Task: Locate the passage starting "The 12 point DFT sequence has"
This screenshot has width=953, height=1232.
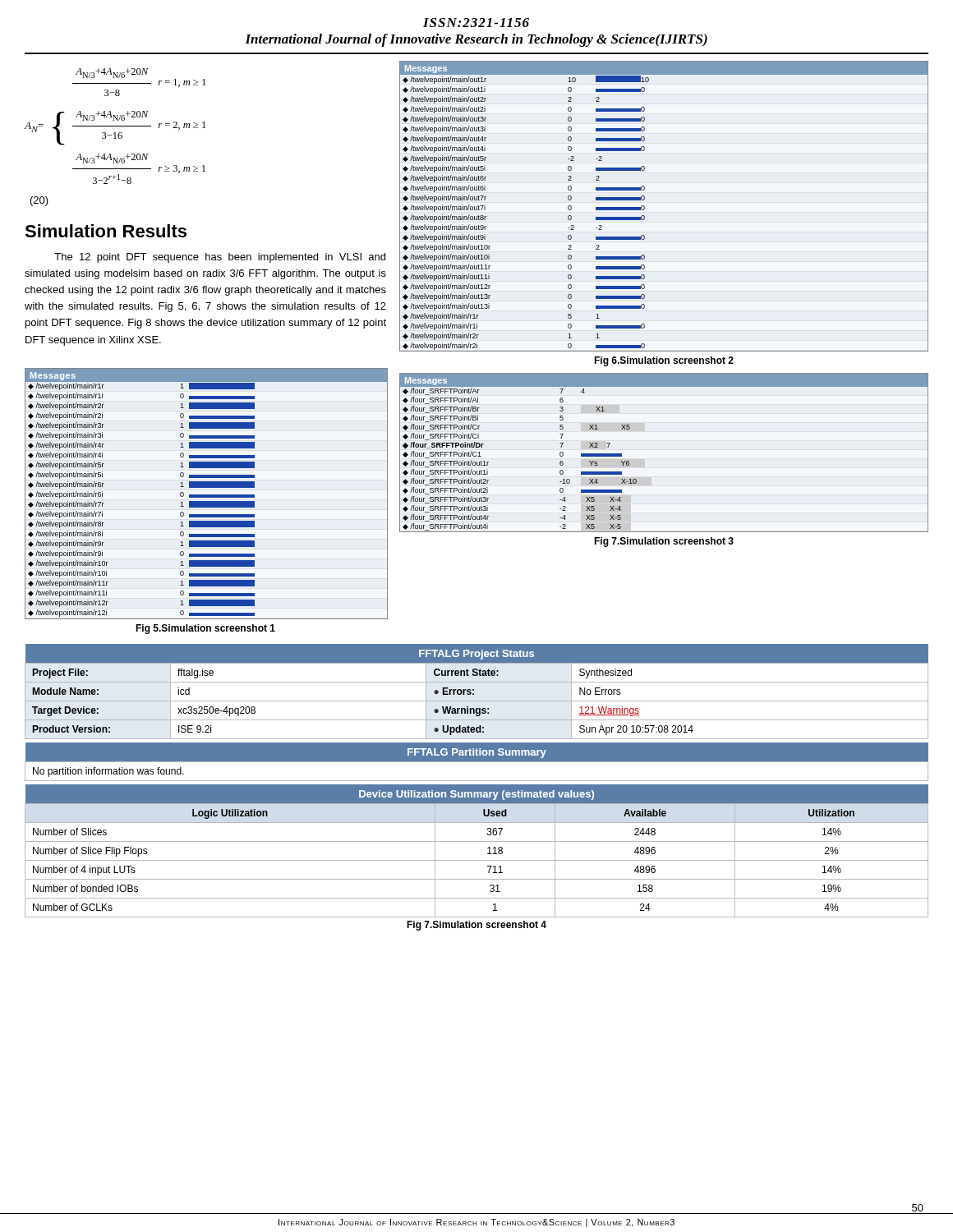Action: point(205,298)
